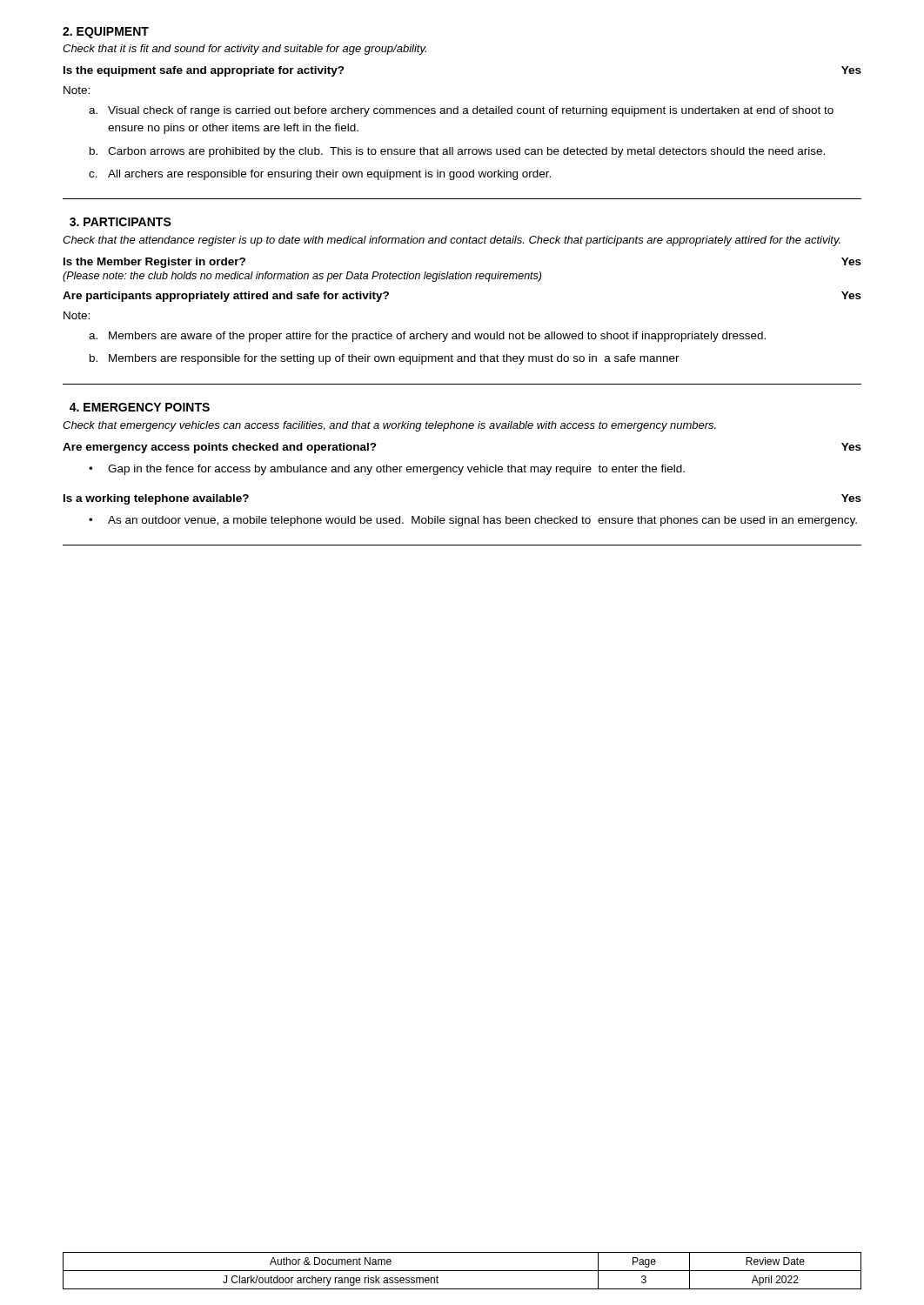Select the list item containing "• As an"
The width and height of the screenshot is (924, 1305).
tap(473, 520)
